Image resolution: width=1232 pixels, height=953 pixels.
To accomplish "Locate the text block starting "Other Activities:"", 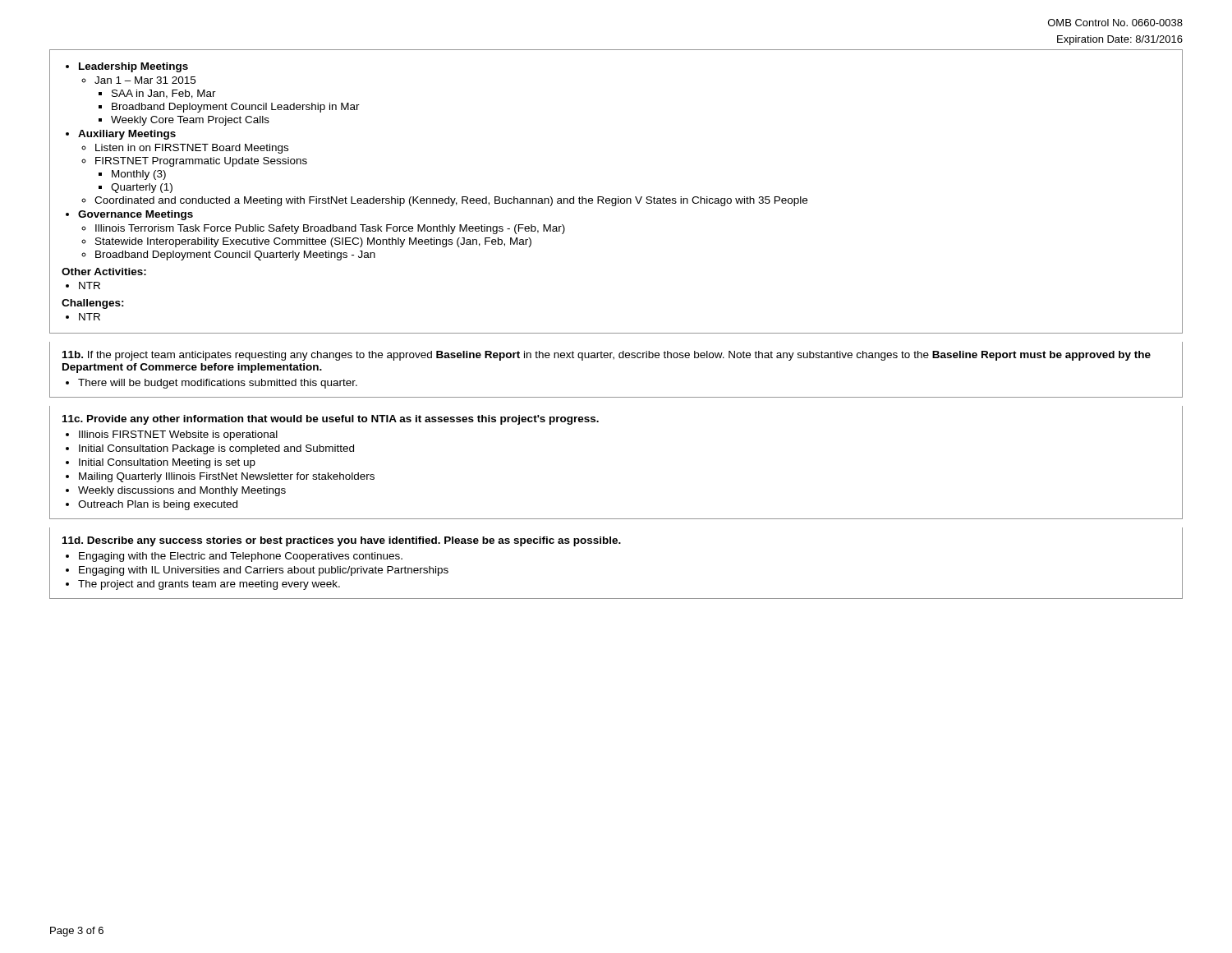I will 104,272.
